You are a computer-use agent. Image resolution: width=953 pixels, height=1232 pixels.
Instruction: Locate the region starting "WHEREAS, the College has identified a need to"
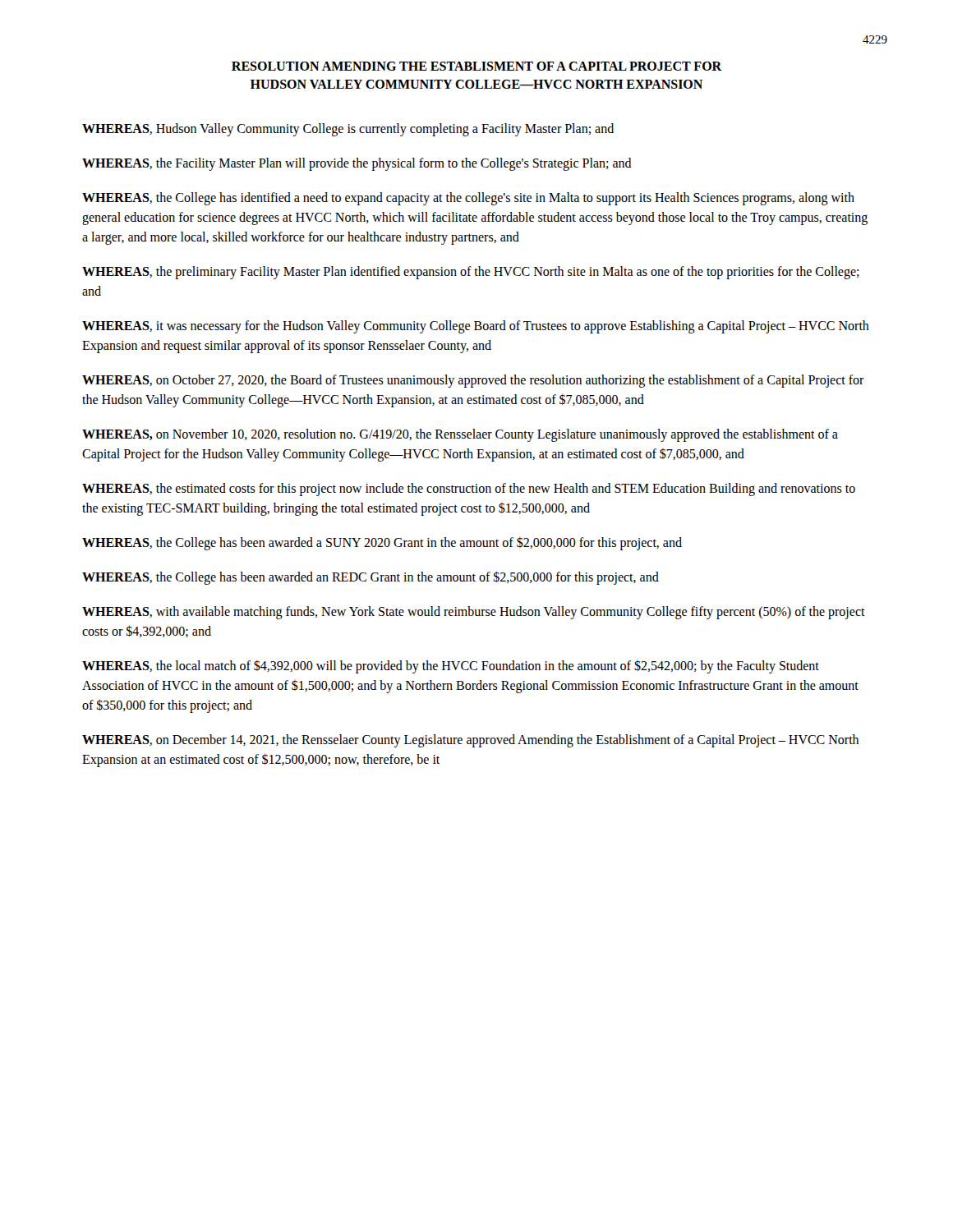[x=476, y=217]
